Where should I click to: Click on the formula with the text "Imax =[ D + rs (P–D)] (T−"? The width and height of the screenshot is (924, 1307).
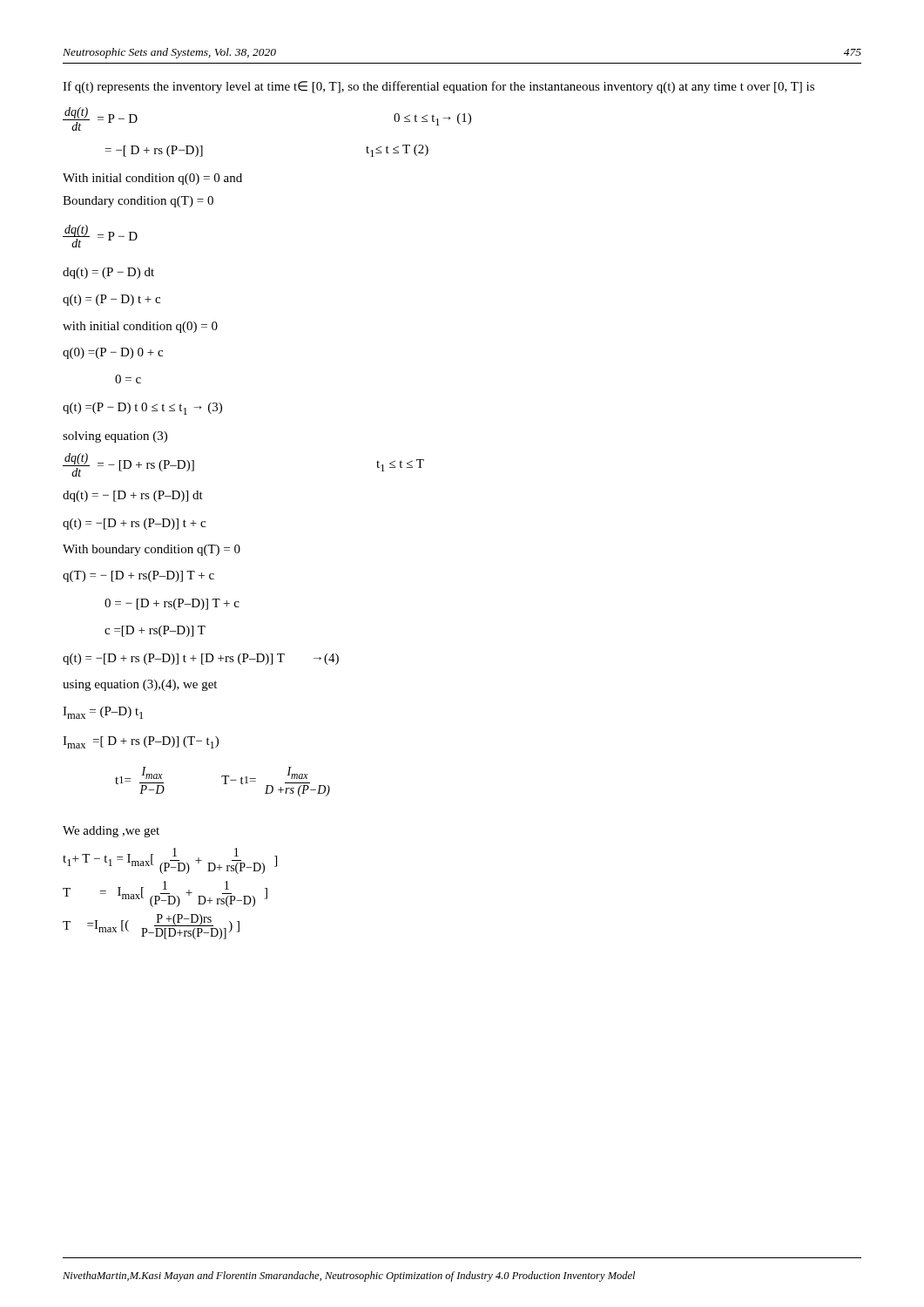pyautogui.click(x=141, y=742)
